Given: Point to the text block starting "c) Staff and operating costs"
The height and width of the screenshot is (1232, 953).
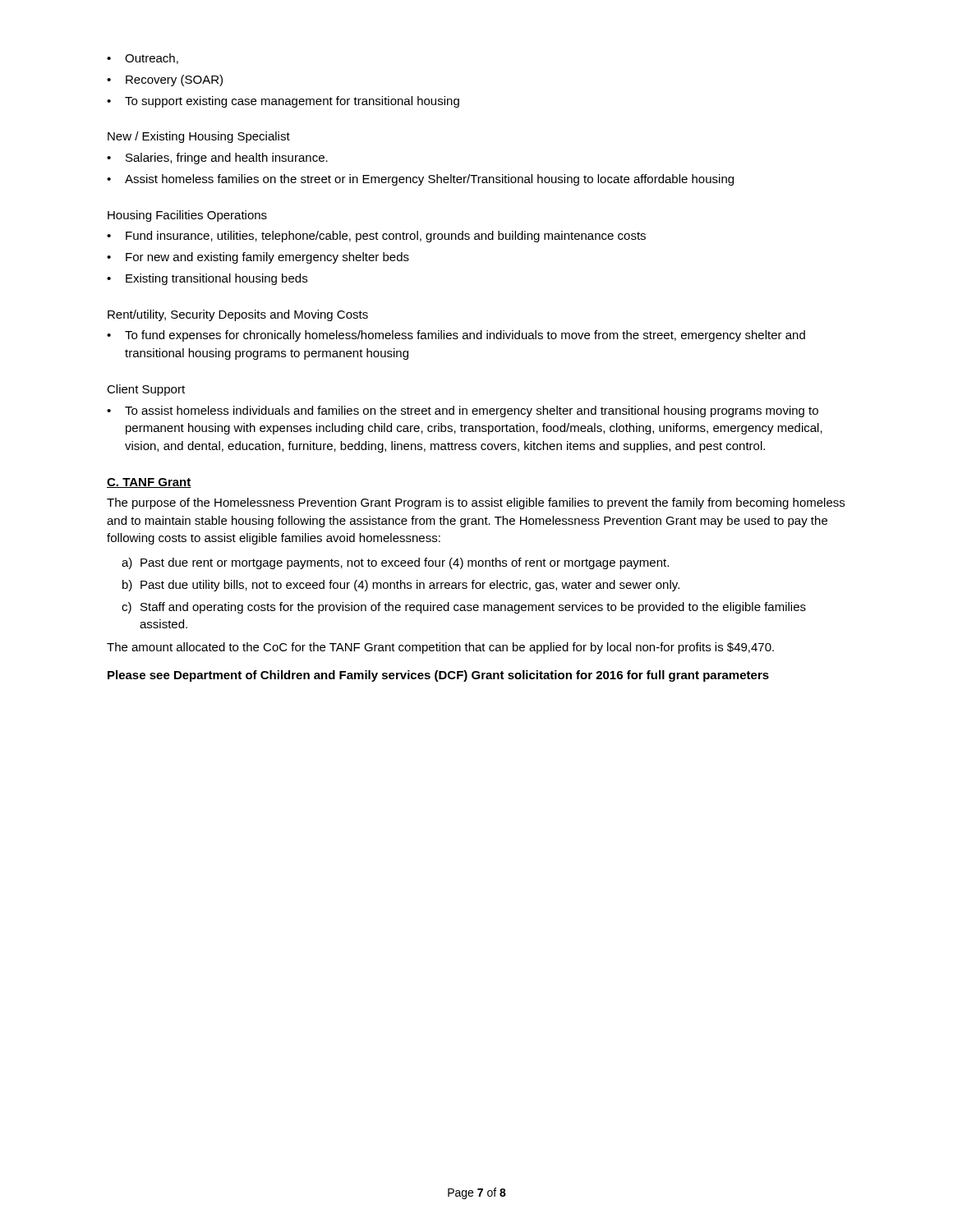Looking at the screenshot, I should [x=484, y=615].
